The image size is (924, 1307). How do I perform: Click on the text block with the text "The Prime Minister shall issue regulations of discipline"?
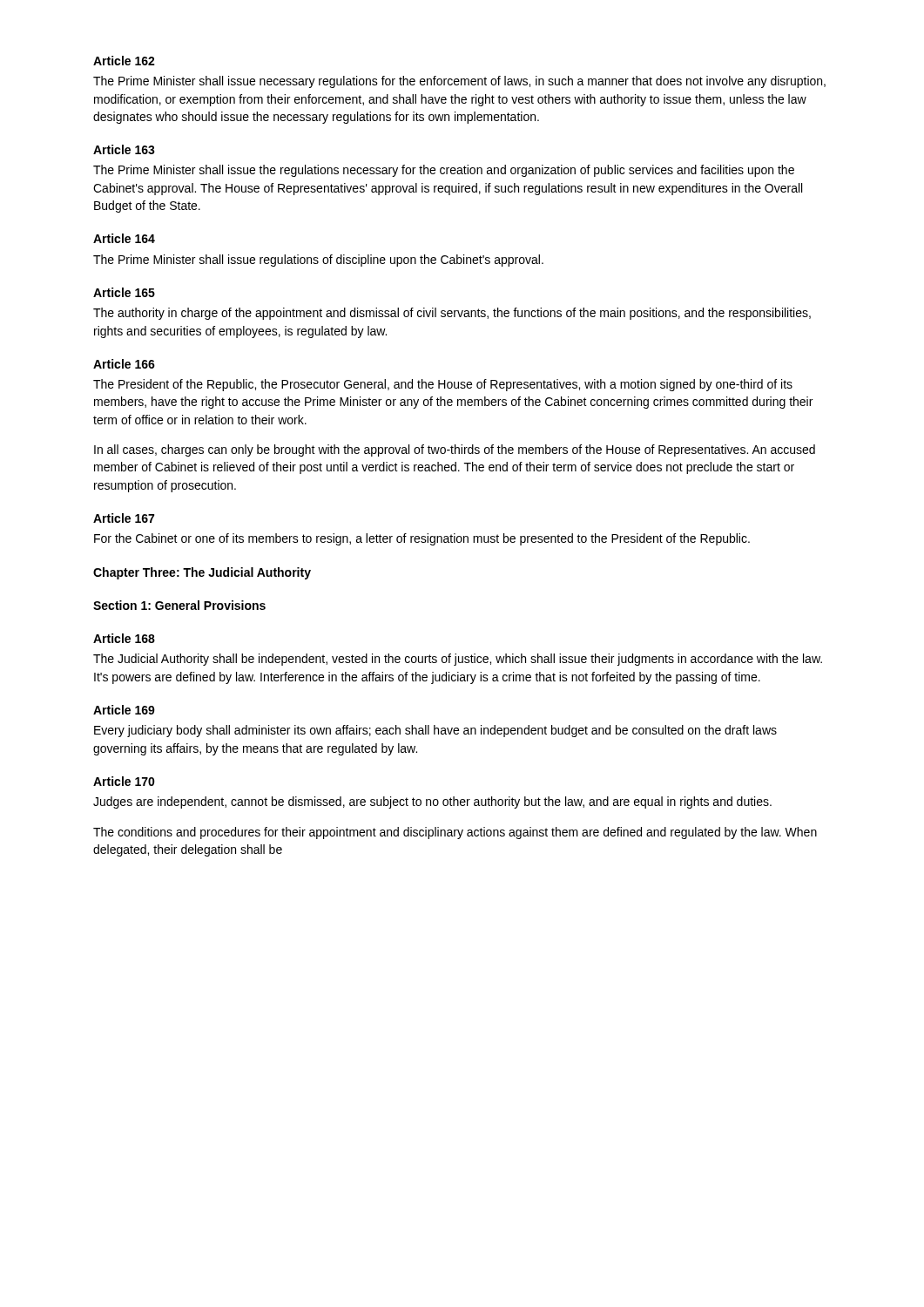pyautogui.click(x=319, y=259)
